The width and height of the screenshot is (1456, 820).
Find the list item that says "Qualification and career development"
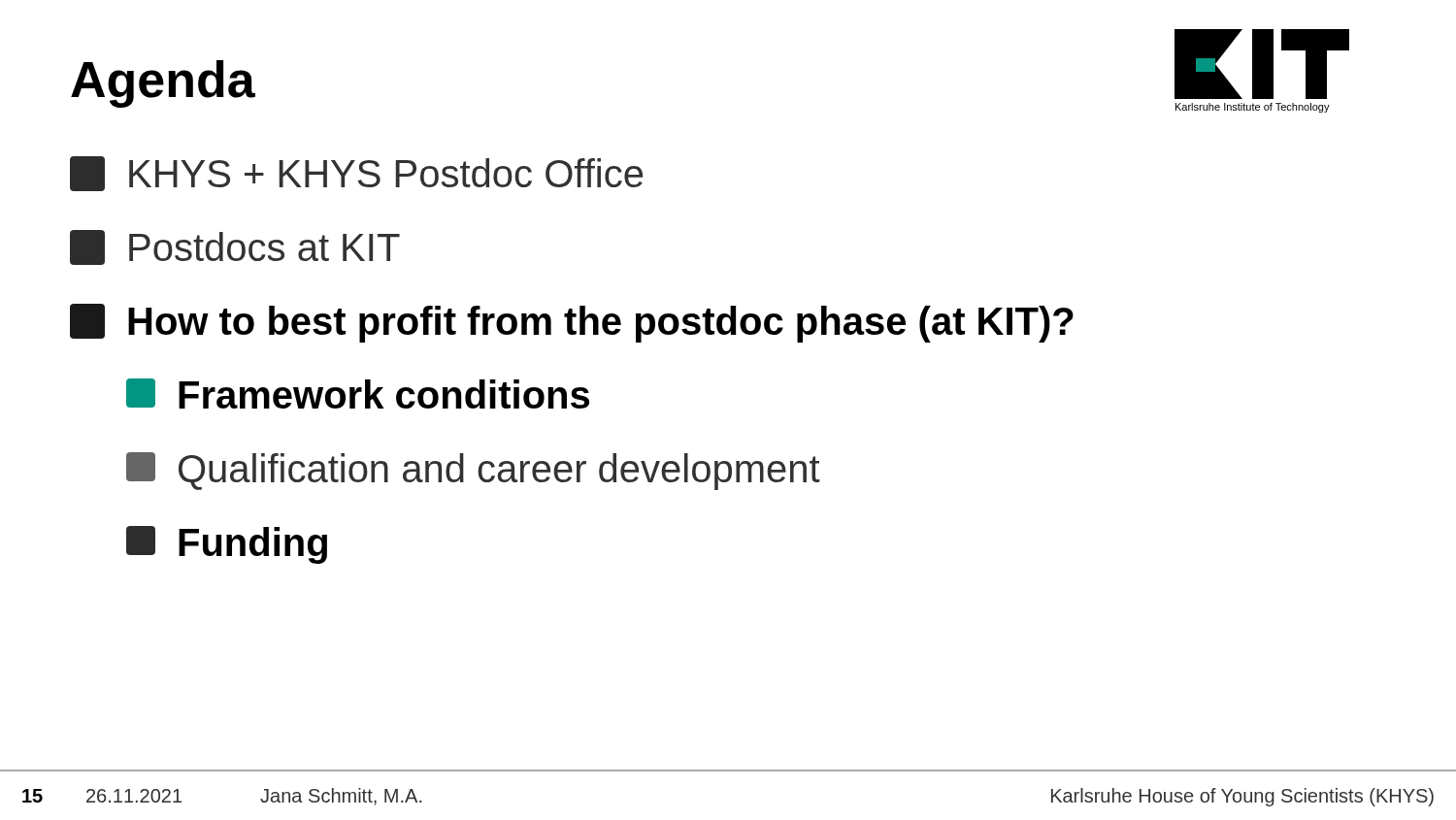coord(473,469)
